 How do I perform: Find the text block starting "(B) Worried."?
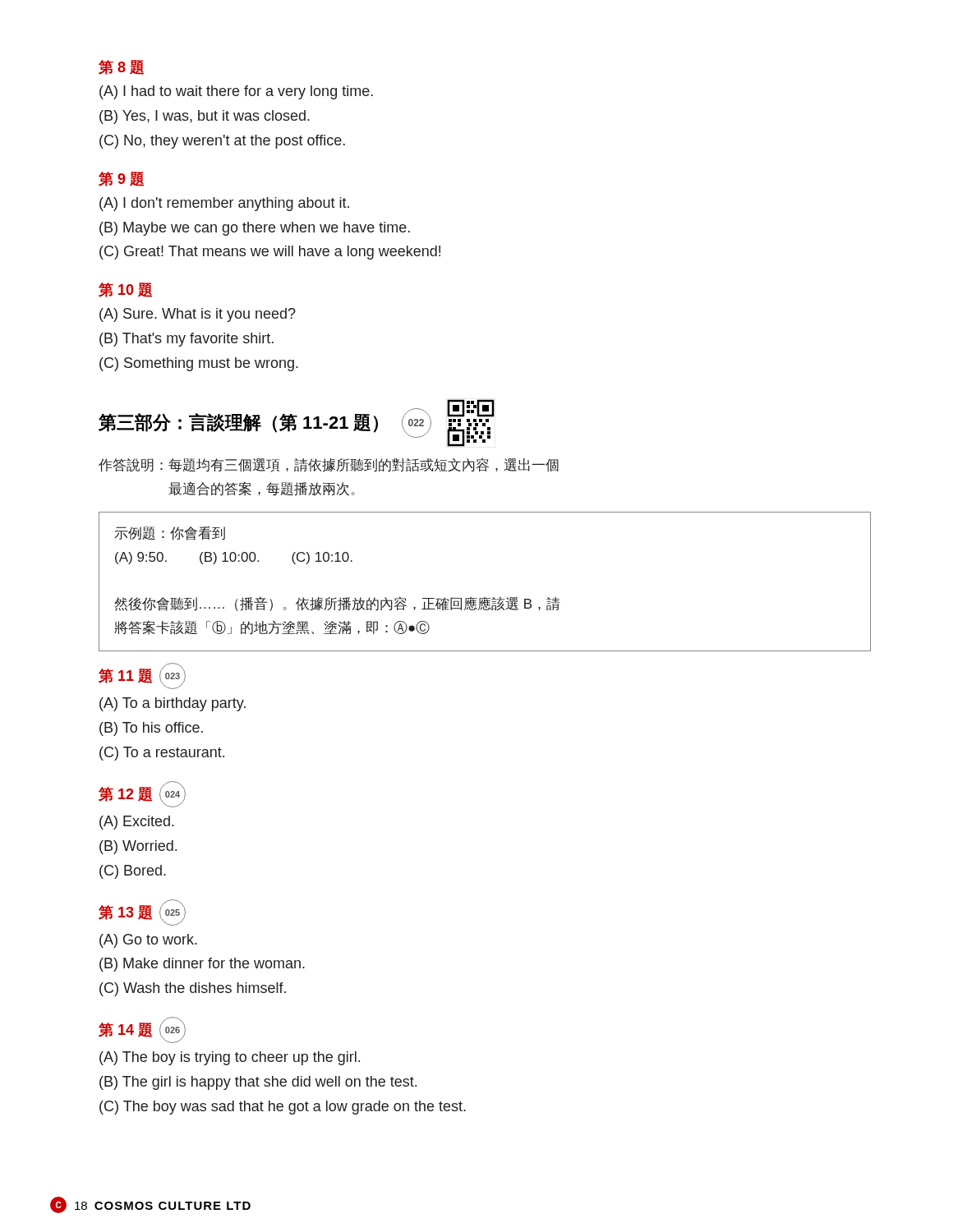[x=138, y=846]
